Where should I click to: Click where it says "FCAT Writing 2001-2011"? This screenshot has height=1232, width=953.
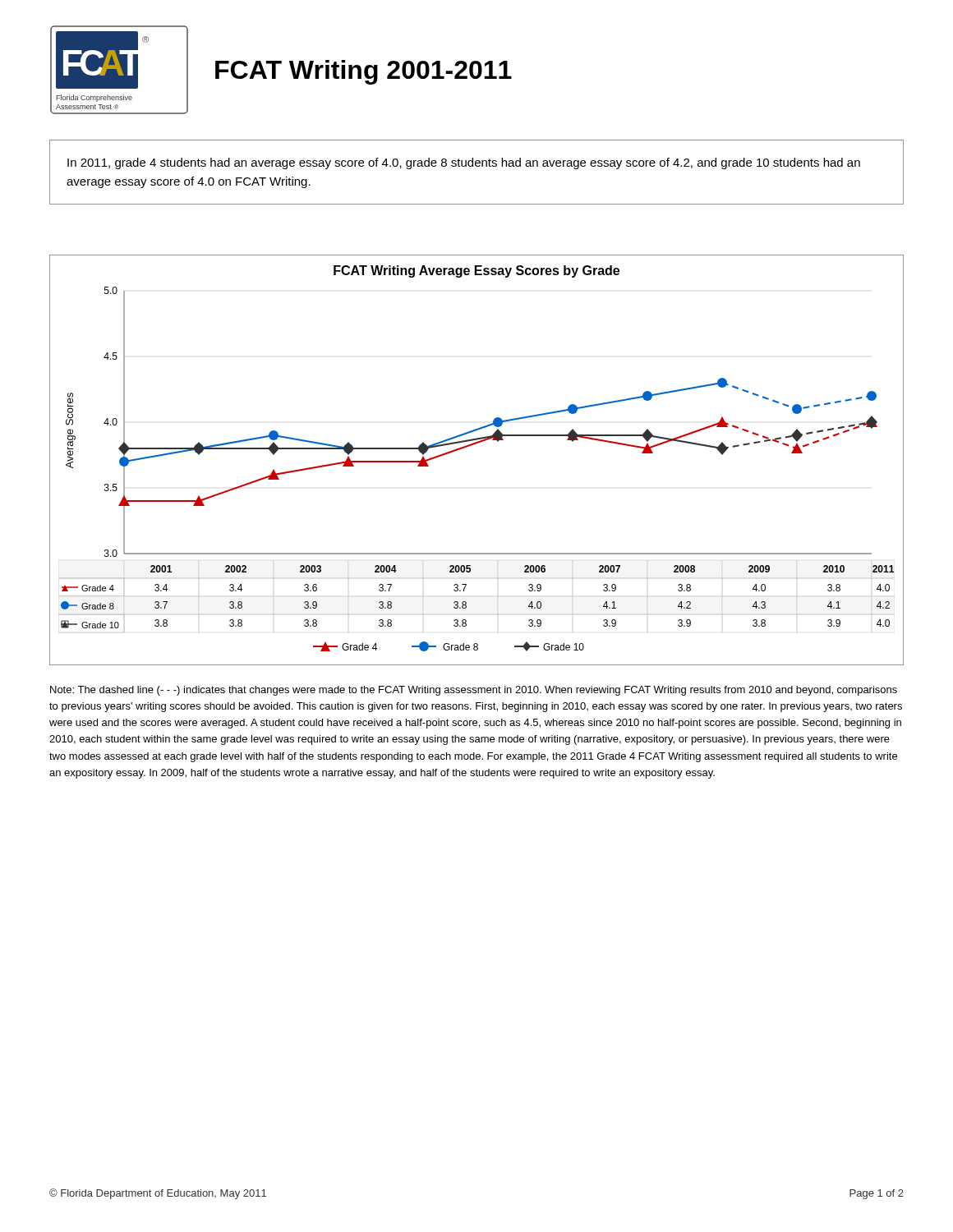[x=363, y=69]
